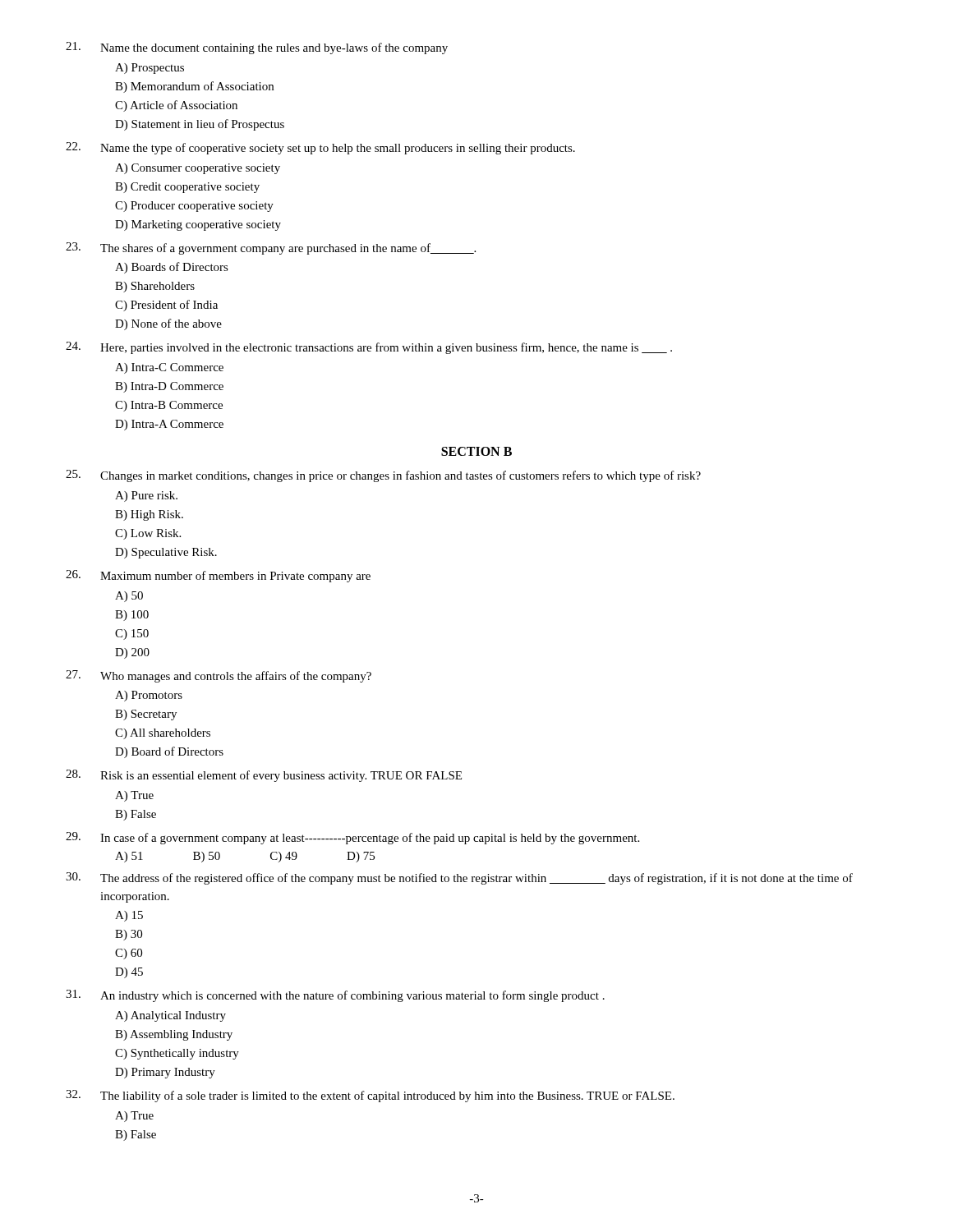Point to the text block starting "21. Name the document containing the rules and"
This screenshot has width=953, height=1232.
pyautogui.click(x=257, y=48)
